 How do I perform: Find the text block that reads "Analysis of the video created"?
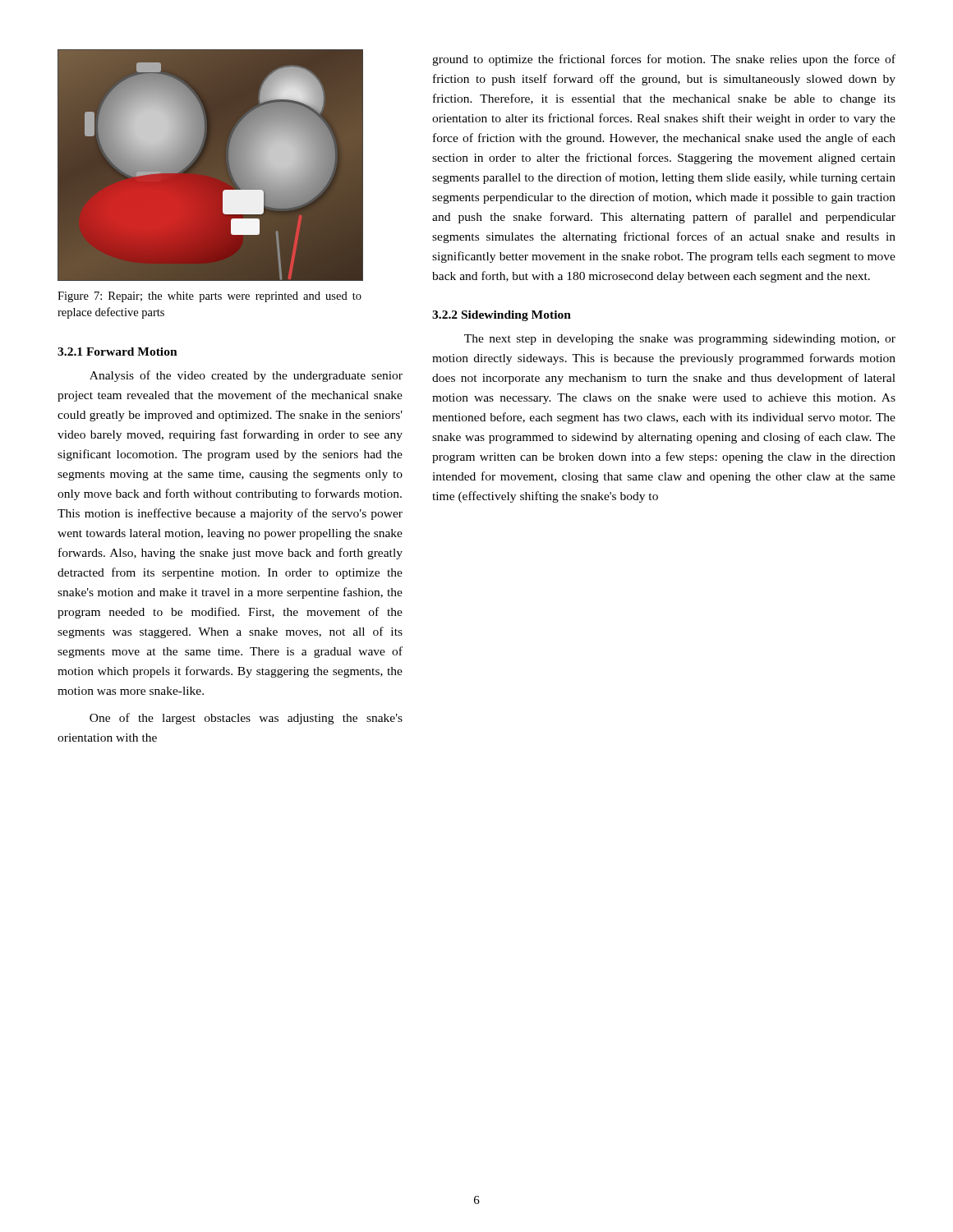[x=230, y=556]
